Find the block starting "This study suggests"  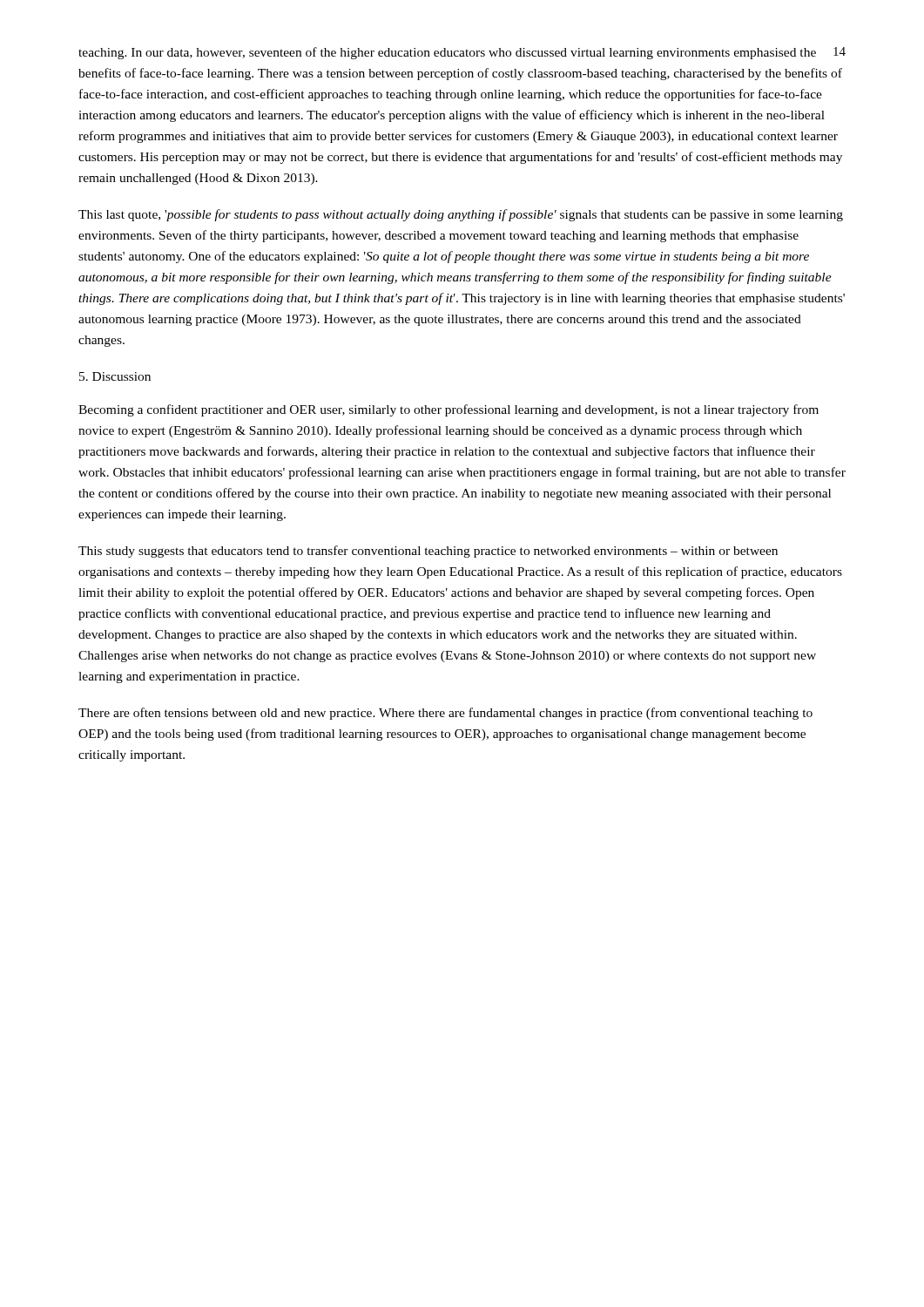[x=462, y=614]
